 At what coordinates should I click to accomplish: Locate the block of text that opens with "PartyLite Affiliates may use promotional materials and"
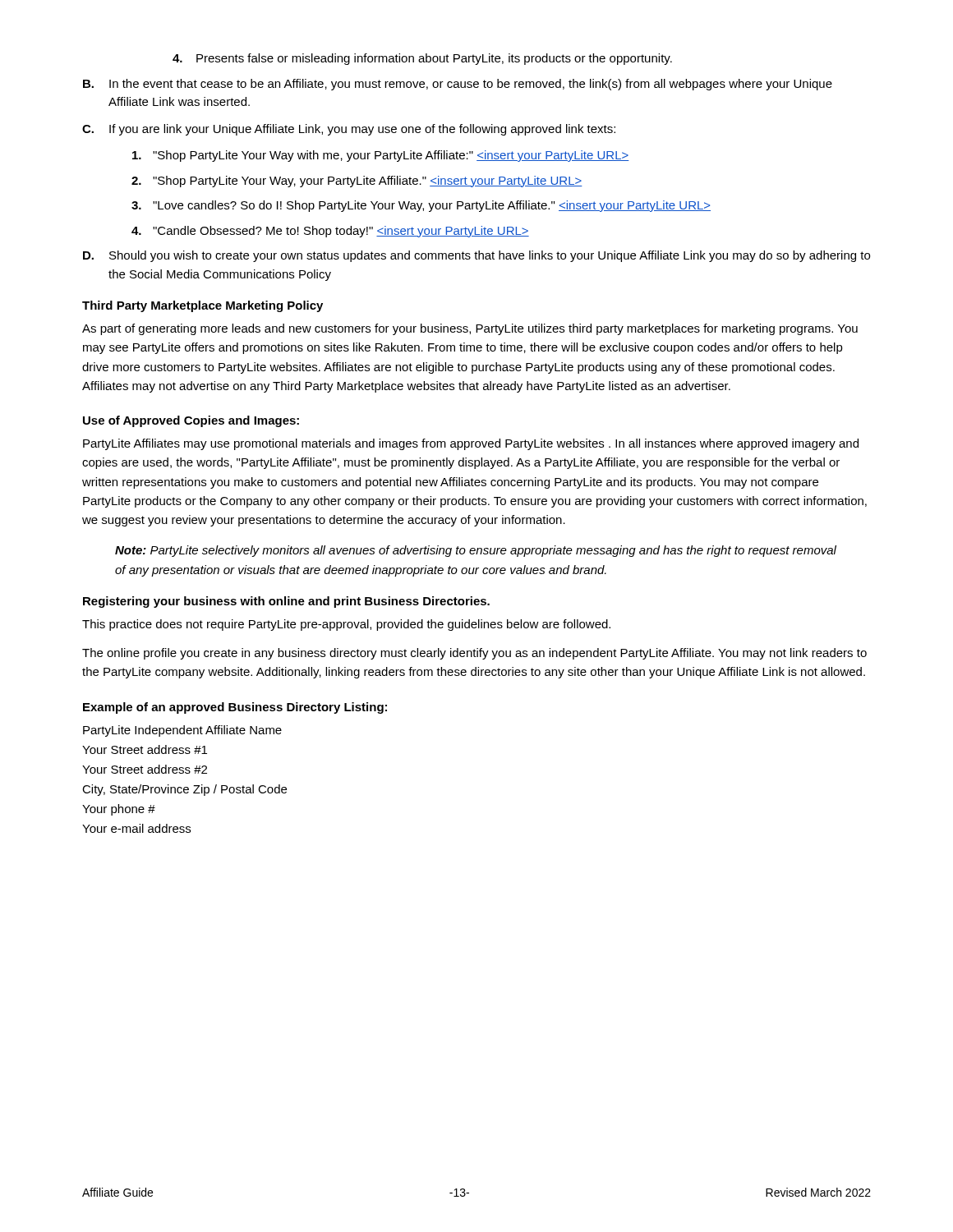tap(475, 481)
